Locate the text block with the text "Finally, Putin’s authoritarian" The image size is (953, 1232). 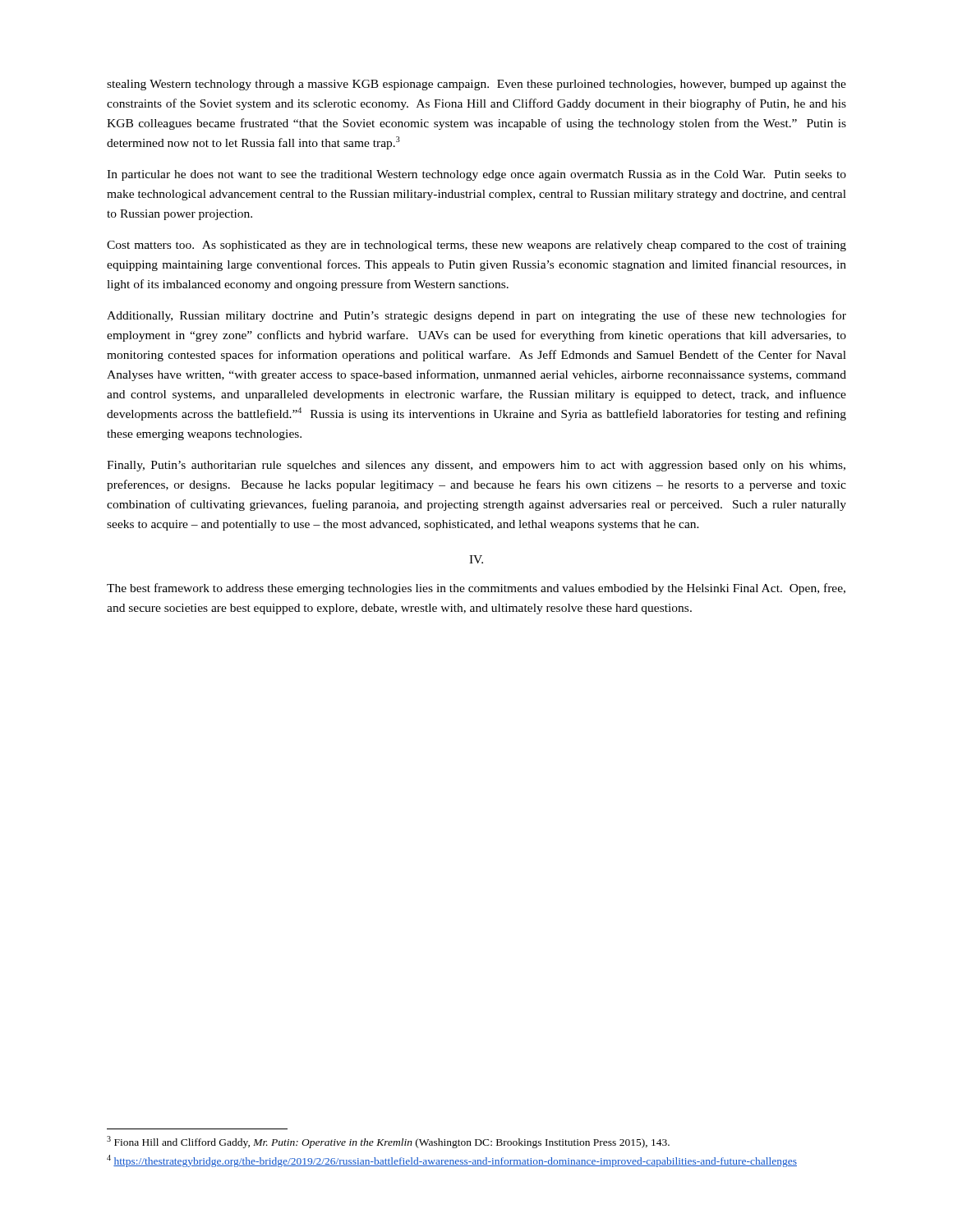pos(476,495)
